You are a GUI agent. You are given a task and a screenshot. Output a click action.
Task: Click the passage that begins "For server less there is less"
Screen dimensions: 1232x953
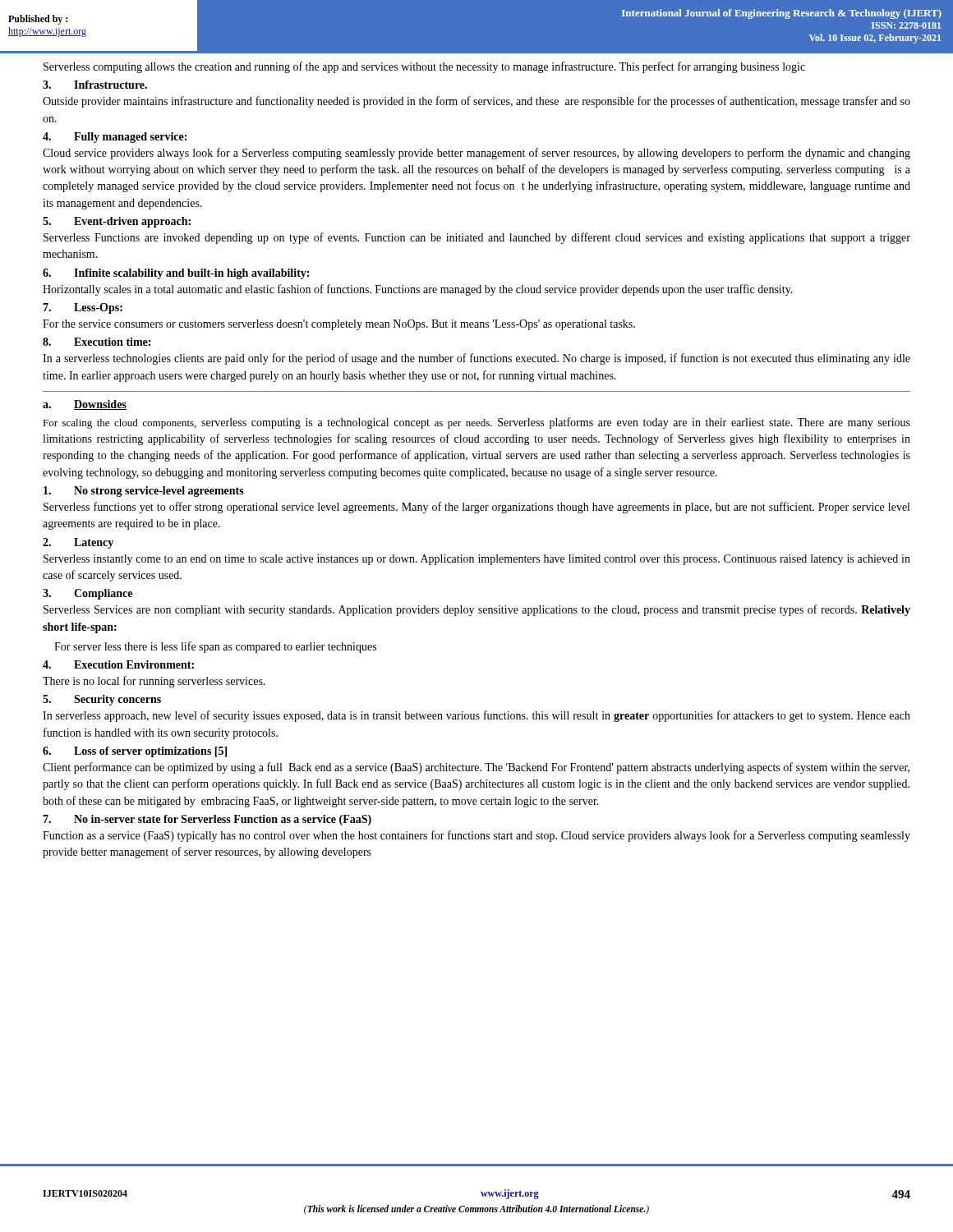[x=216, y=647]
